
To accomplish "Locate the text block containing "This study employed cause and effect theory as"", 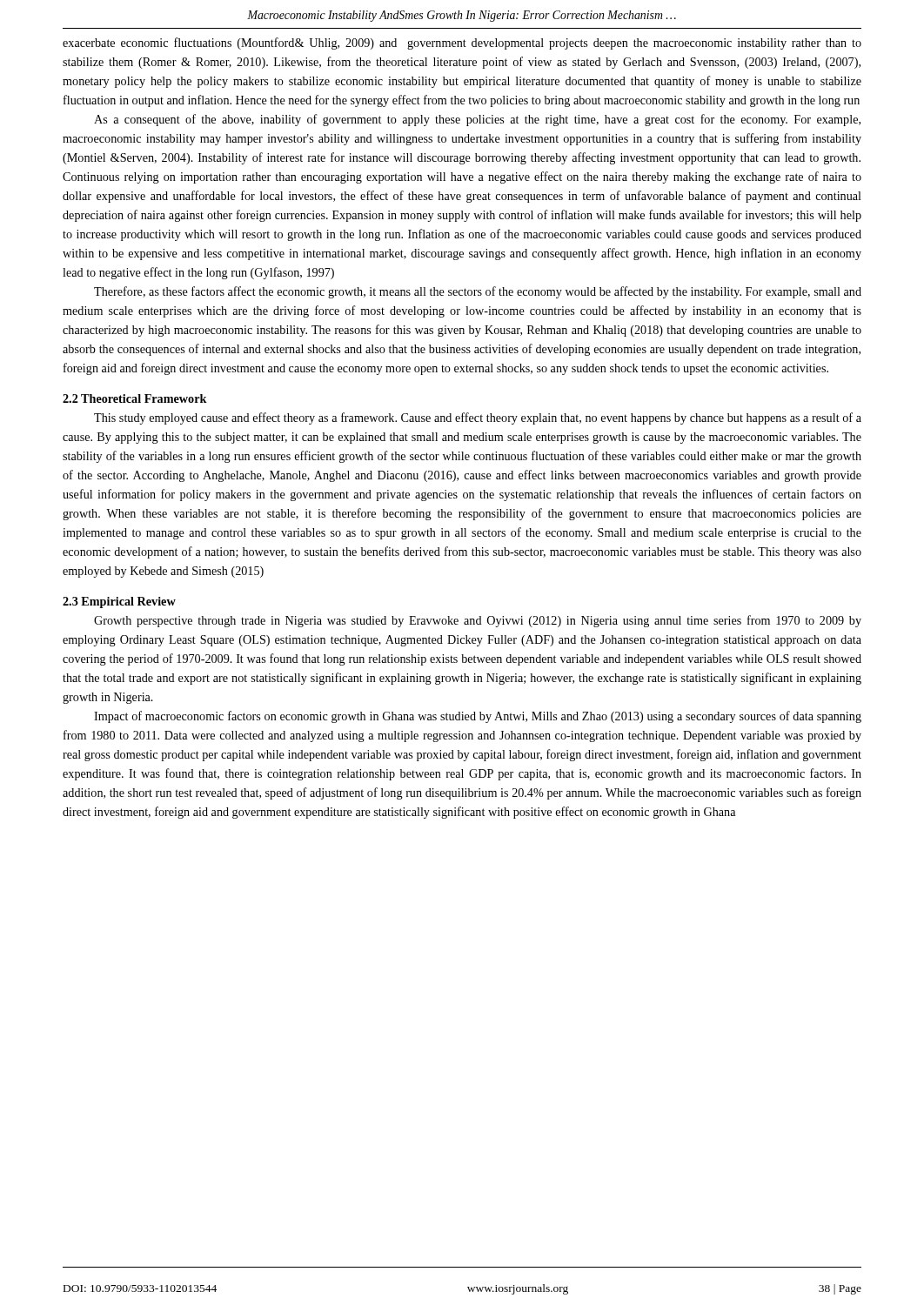I will click(x=462, y=494).
